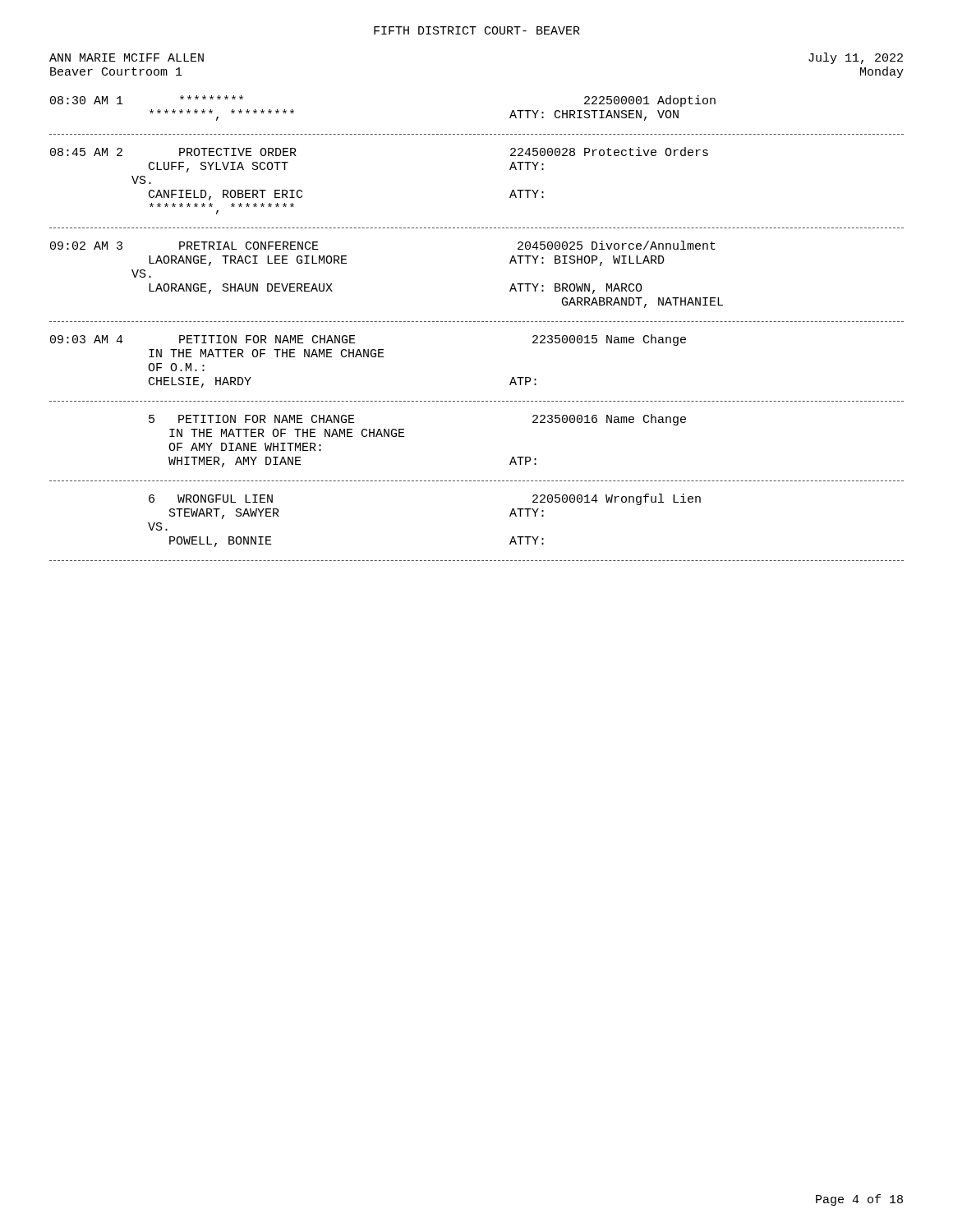
Task: Locate the text starting "5 PETITION FOR"
Action: tap(262, 419)
